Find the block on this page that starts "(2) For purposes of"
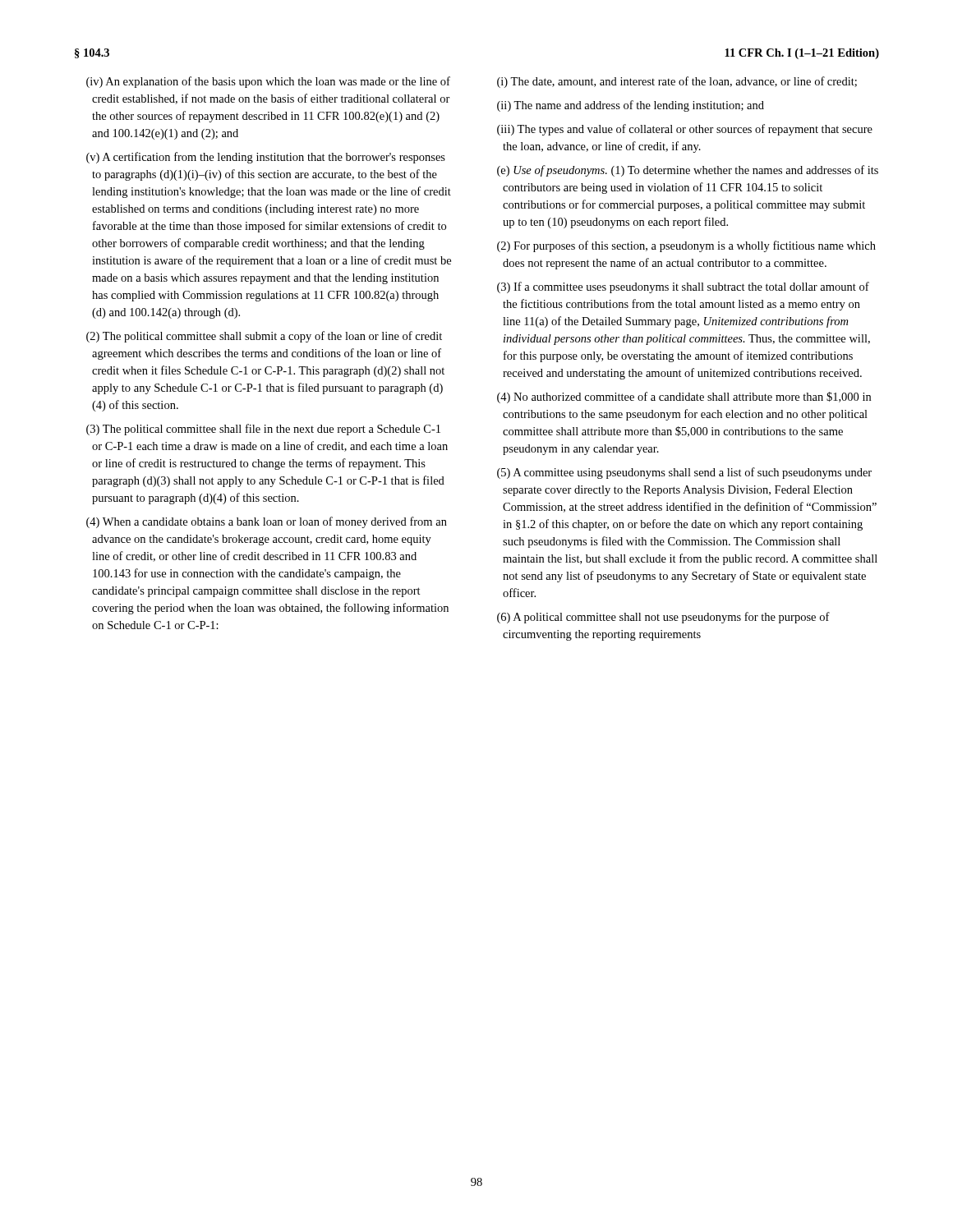Screen dimensions: 1232x953 click(x=682, y=255)
